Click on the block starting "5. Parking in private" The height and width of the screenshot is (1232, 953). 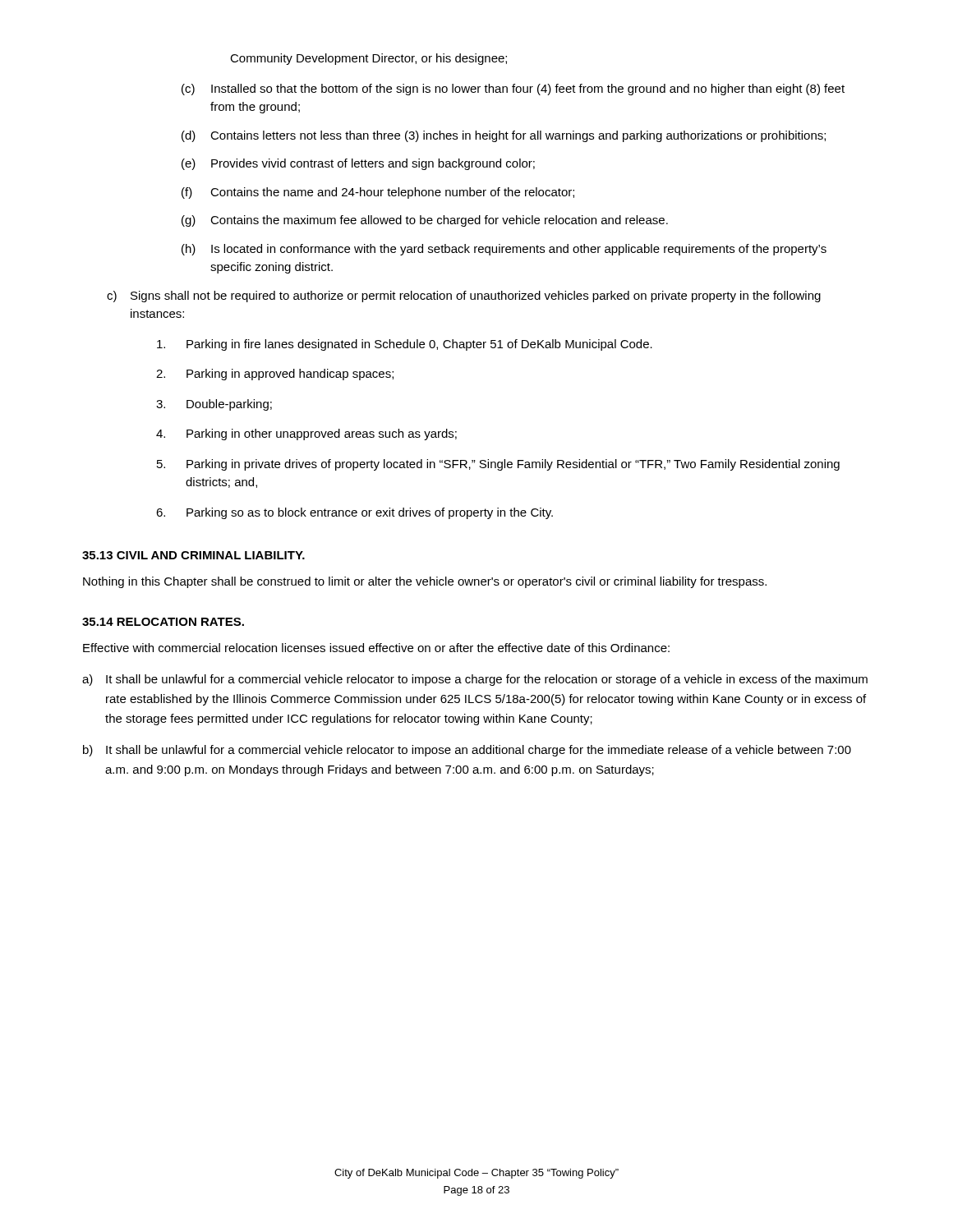coord(513,473)
